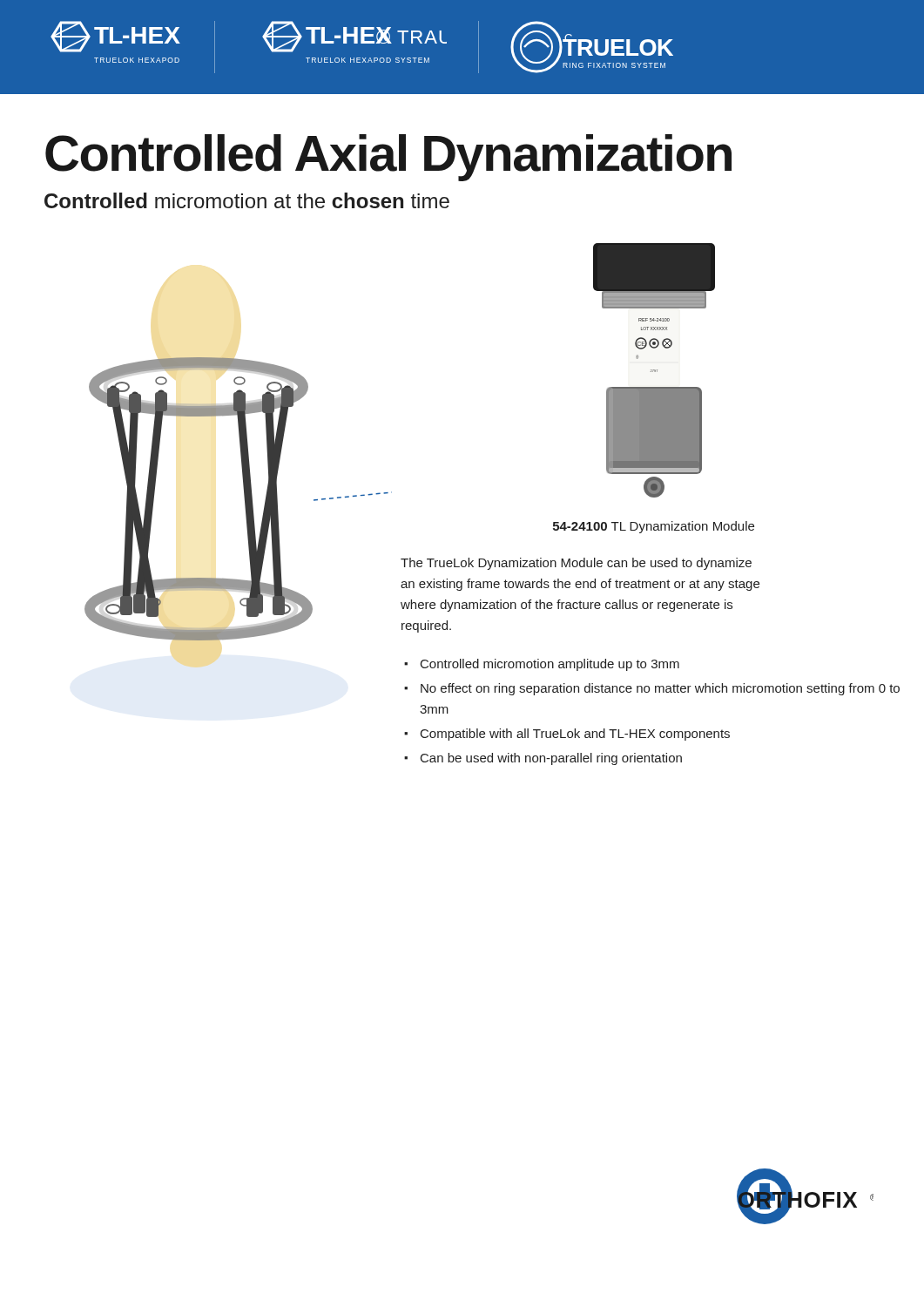Screen dimensions: 1307x924
Task: Where is the passage that starts "The TrueLok Dynamization"?
Action: [580, 594]
